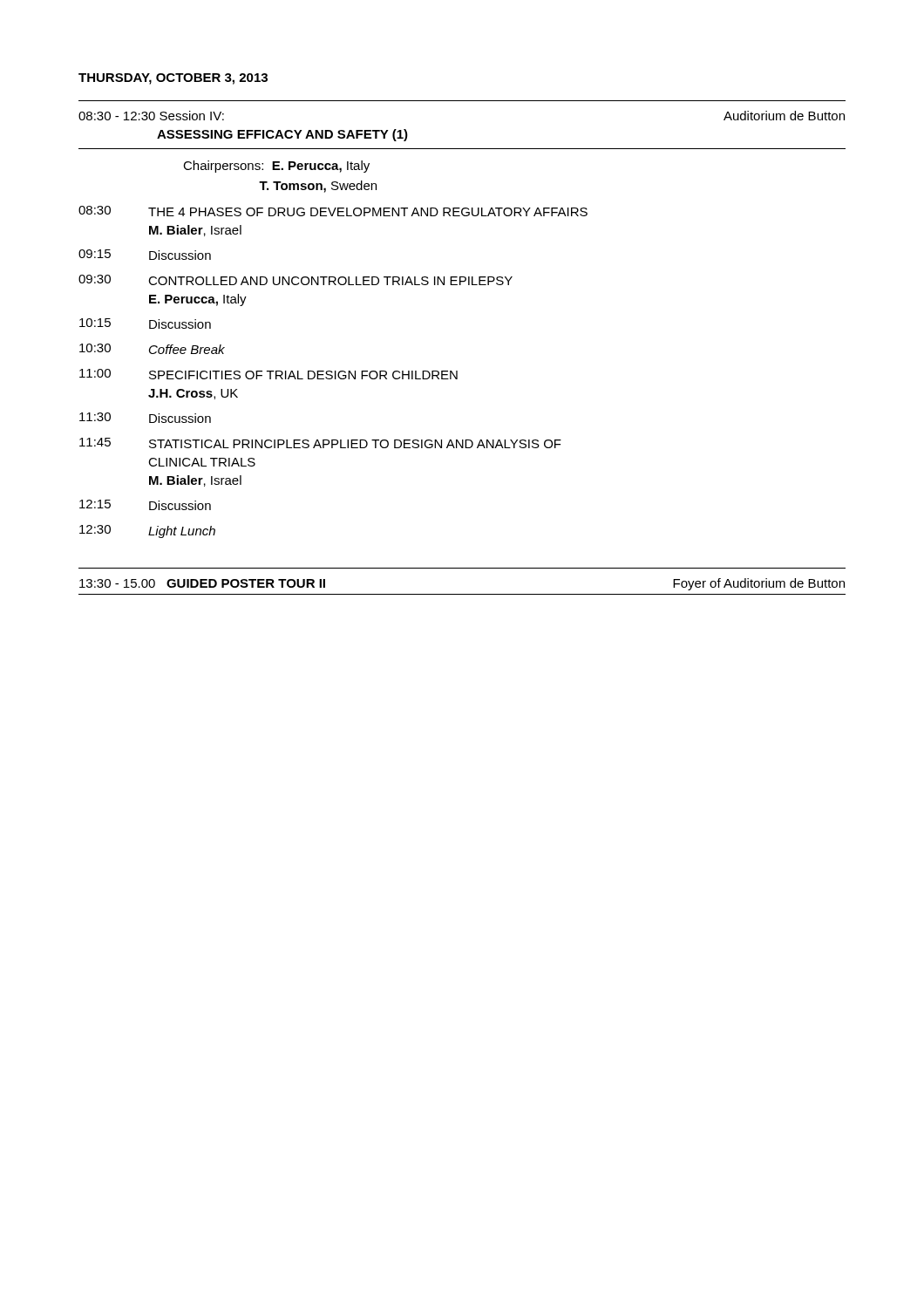Viewport: 924px width, 1308px height.
Task: Locate the block starting "11:30 Discussion"
Action: click(x=95, y=416)
